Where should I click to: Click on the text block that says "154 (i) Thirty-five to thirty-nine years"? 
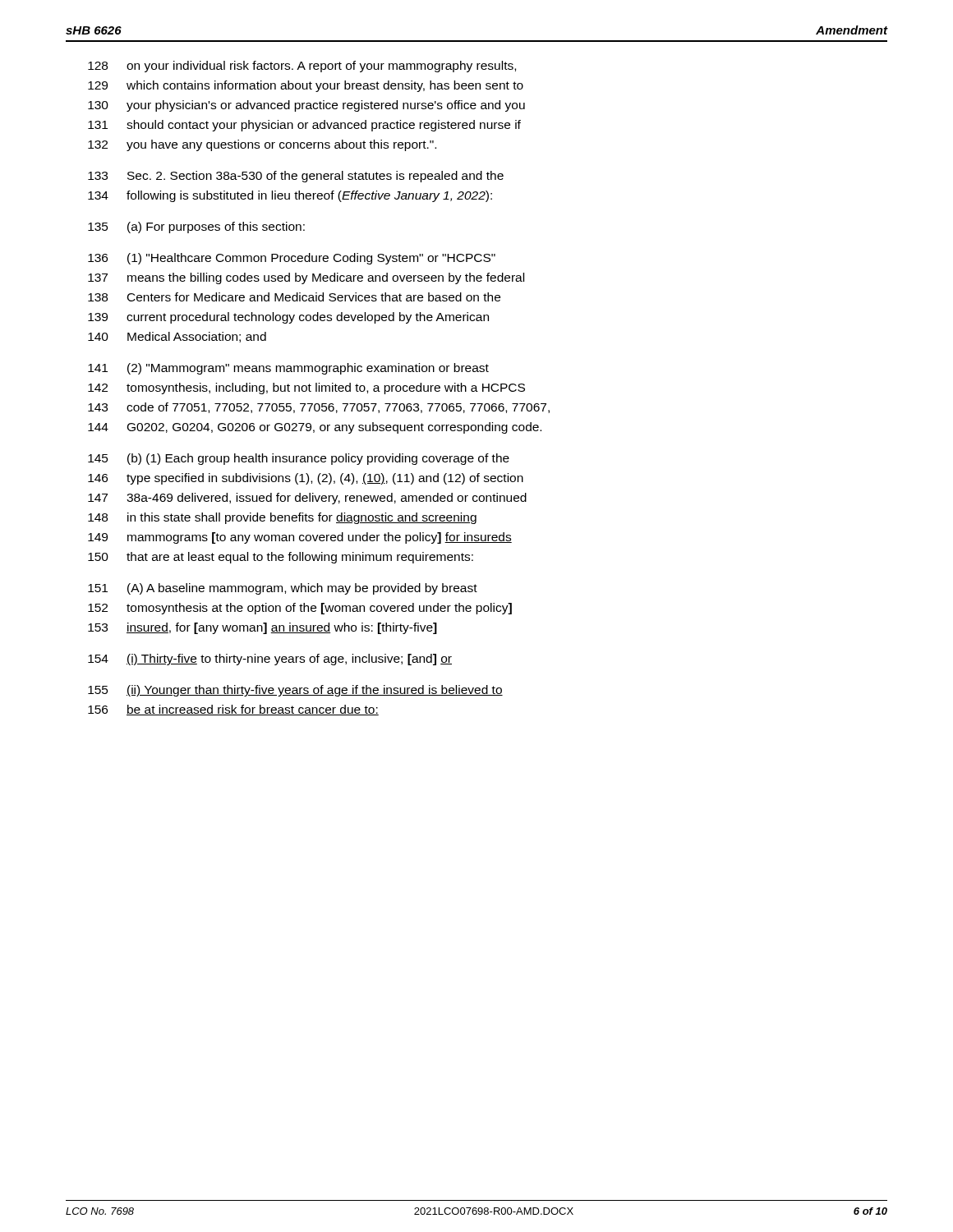pyautogui.click(x=270, y=660)
